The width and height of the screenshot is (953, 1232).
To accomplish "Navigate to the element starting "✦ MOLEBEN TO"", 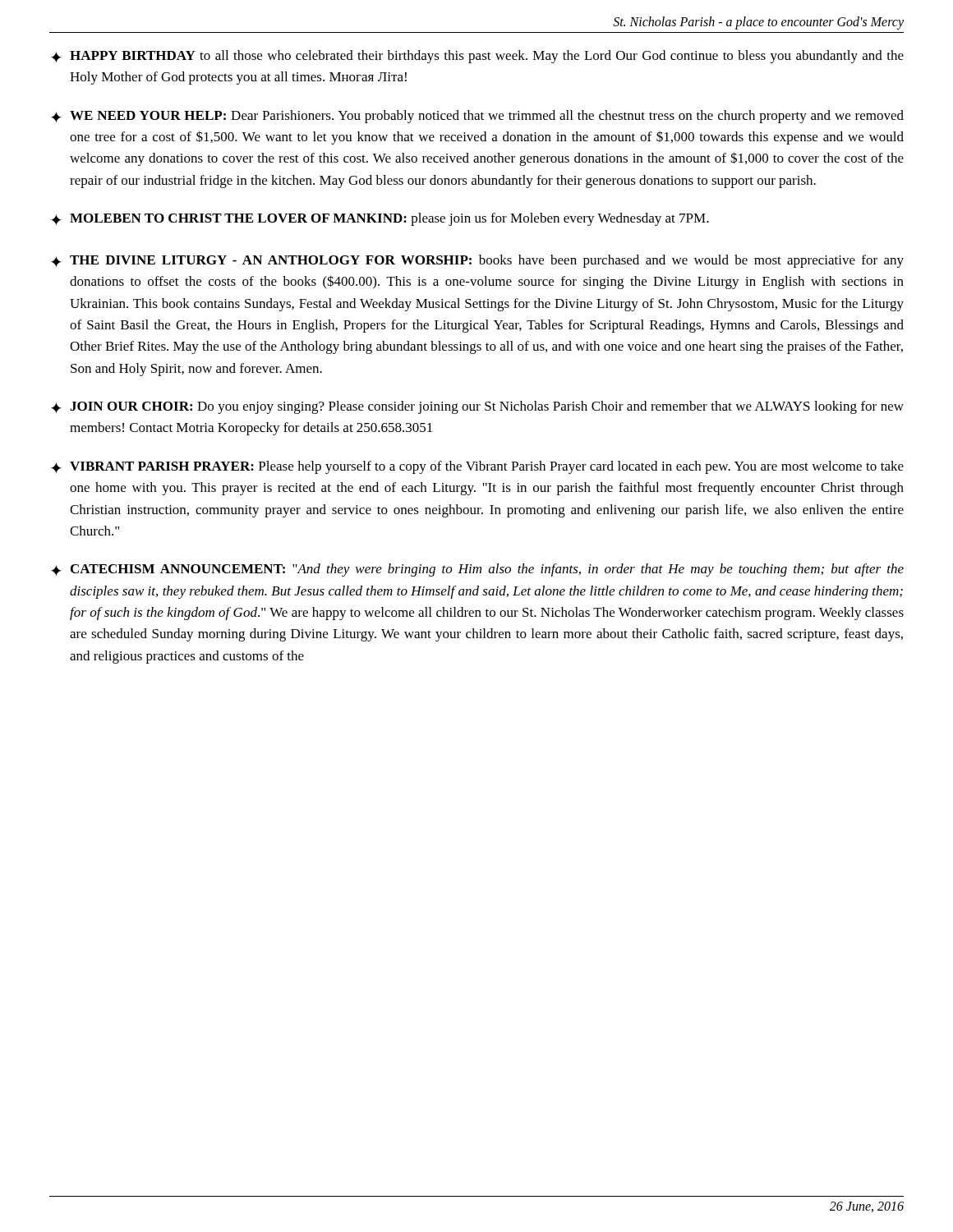I will [476, 221].
